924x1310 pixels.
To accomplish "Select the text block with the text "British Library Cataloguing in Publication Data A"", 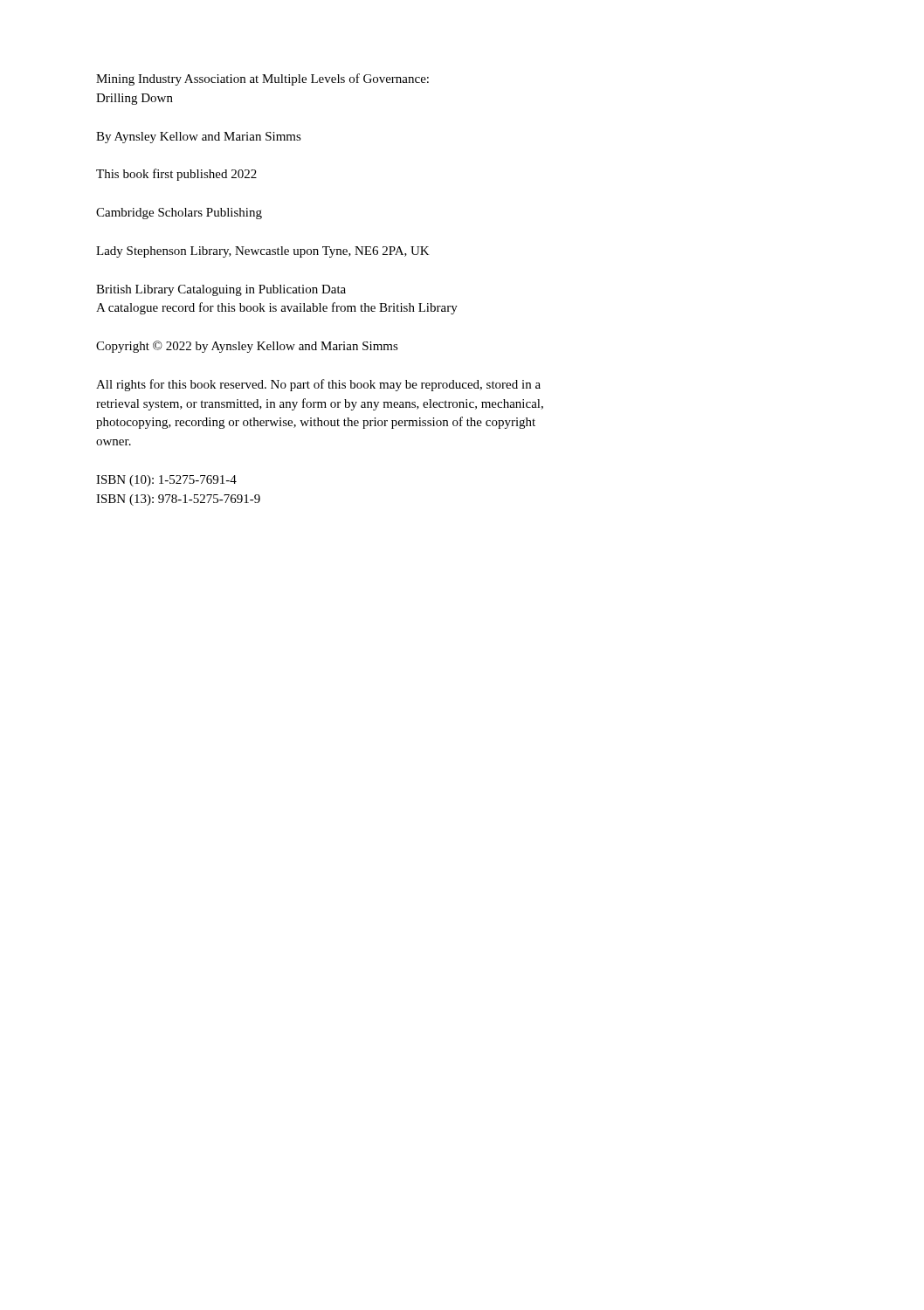I will click(x=277, y=298).
